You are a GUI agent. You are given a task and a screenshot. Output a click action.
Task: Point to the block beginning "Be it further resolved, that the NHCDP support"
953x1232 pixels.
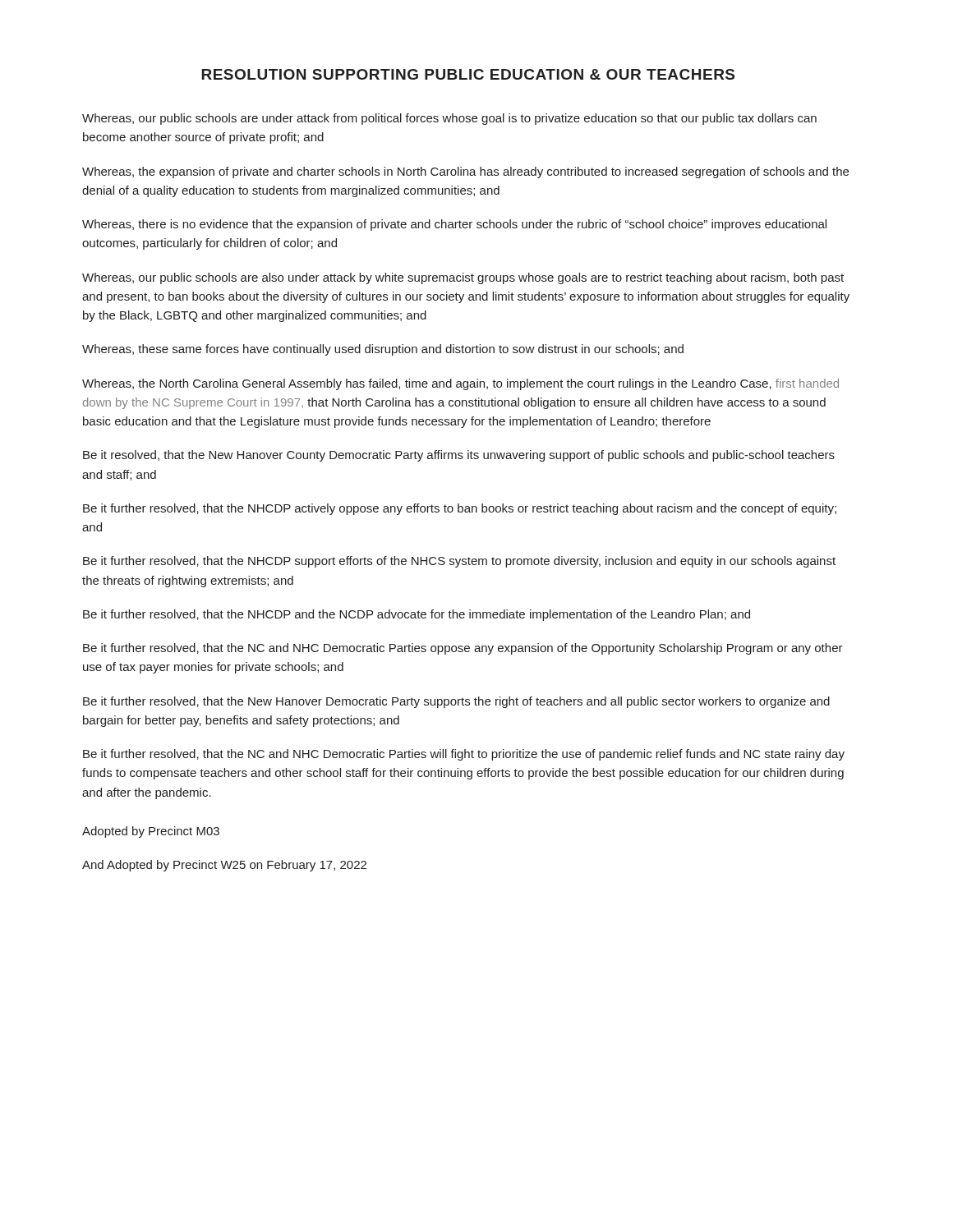459,570
